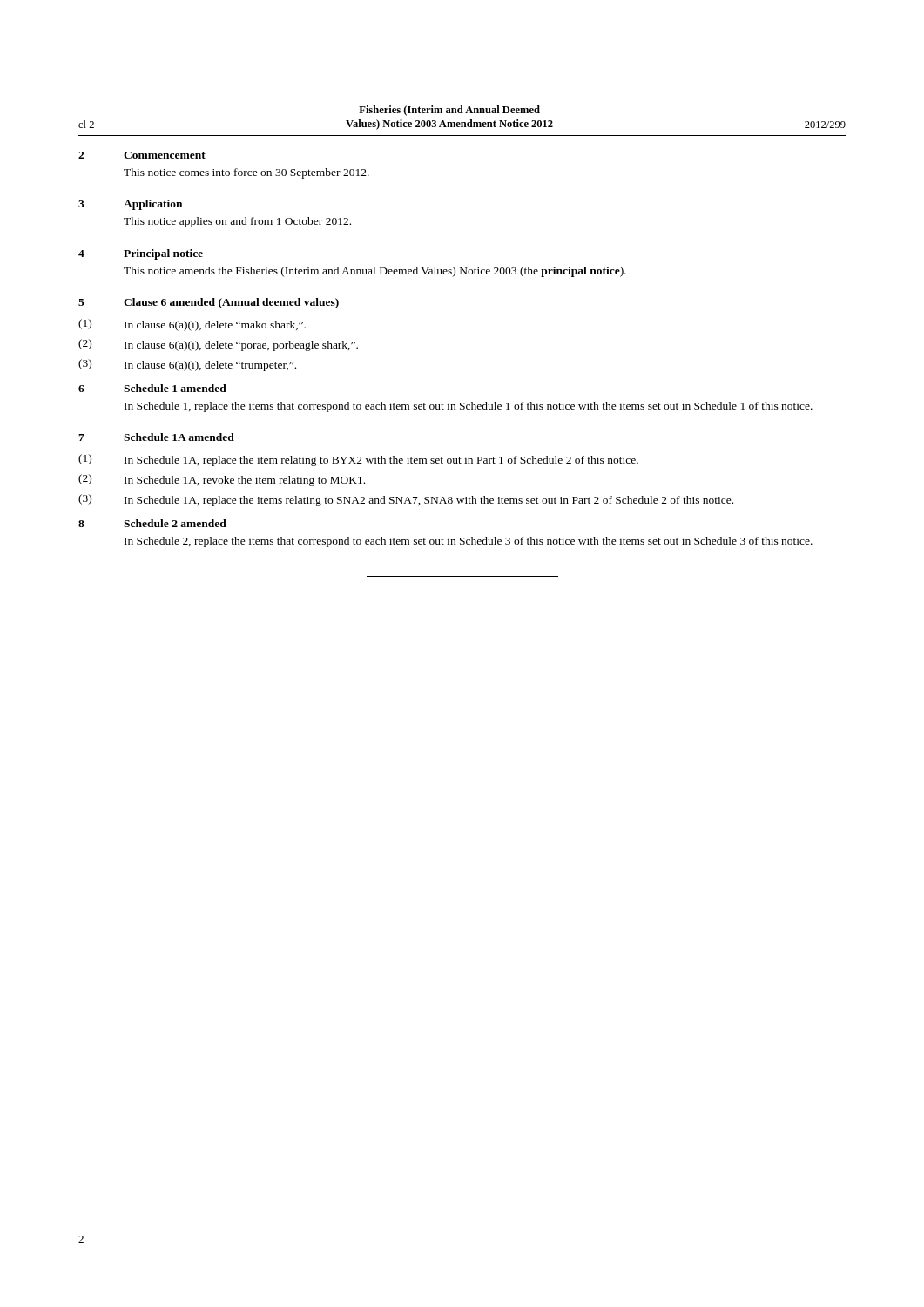Point to the block beginning "This notice applies on and"
924x1307 pixels.
pos(238,221)
